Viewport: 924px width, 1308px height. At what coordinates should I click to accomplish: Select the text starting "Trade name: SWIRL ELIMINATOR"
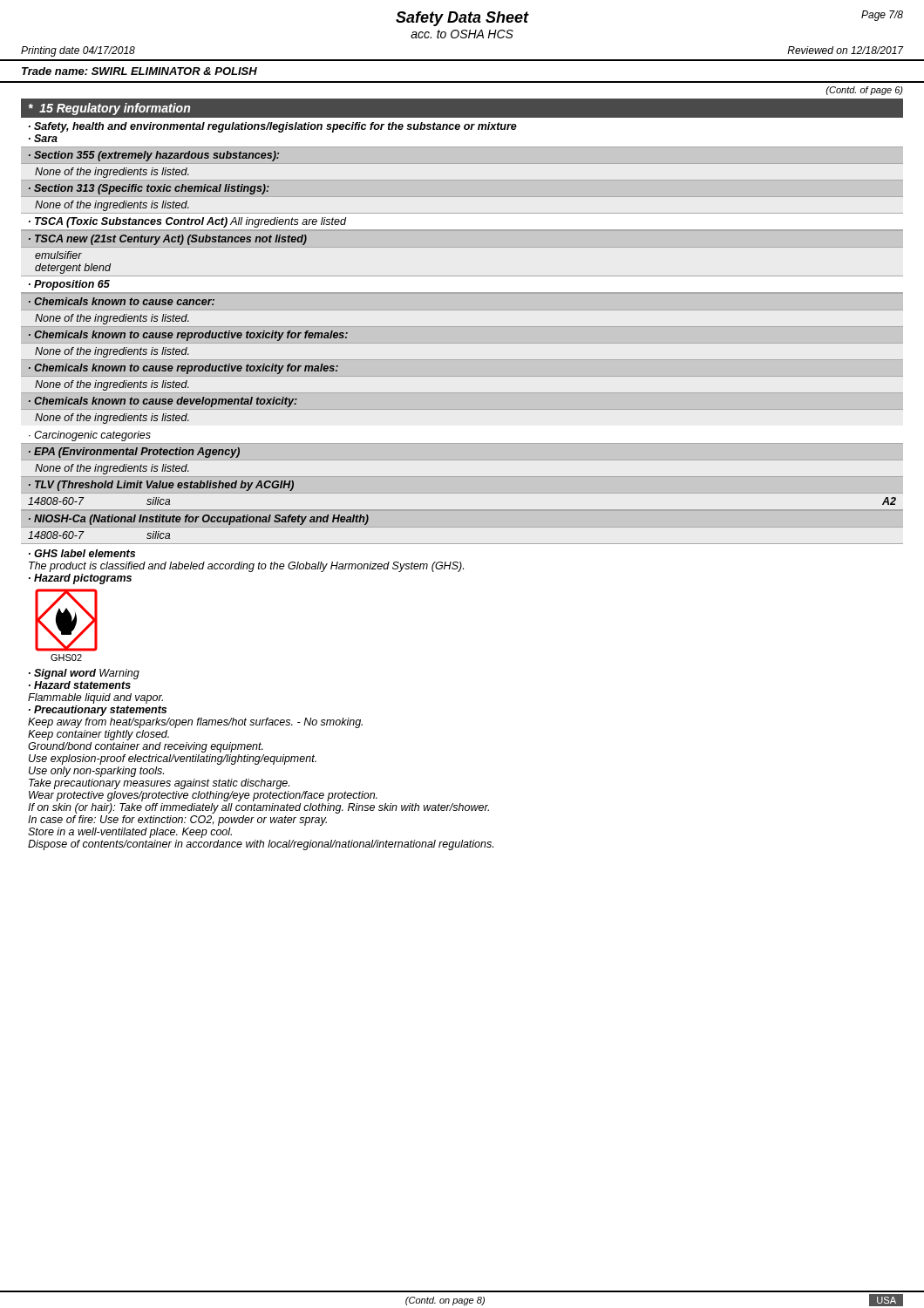click(x=139, y=71)
